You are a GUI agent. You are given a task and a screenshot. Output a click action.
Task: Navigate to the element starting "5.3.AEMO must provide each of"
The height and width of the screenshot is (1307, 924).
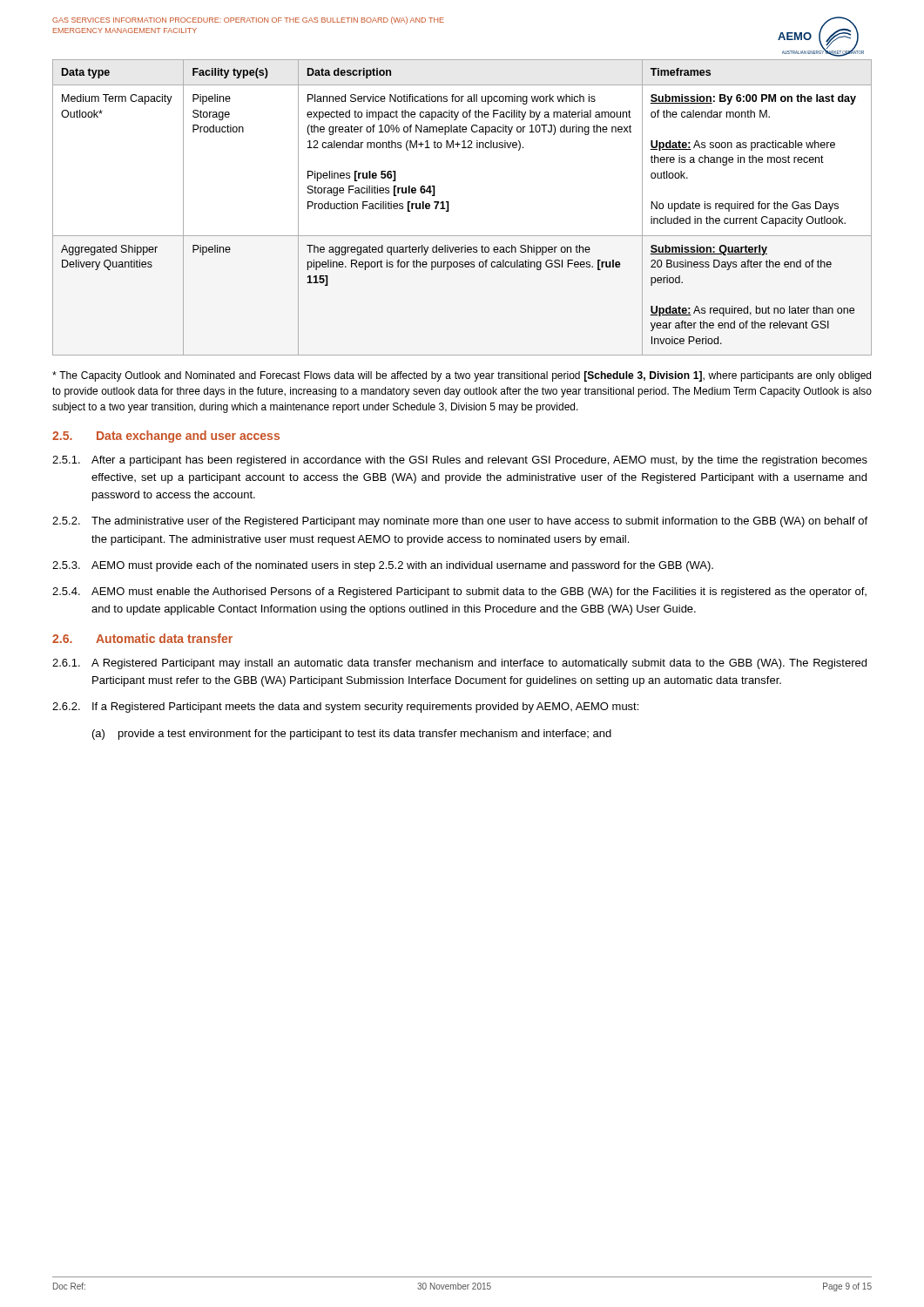[x=460, y=565]
